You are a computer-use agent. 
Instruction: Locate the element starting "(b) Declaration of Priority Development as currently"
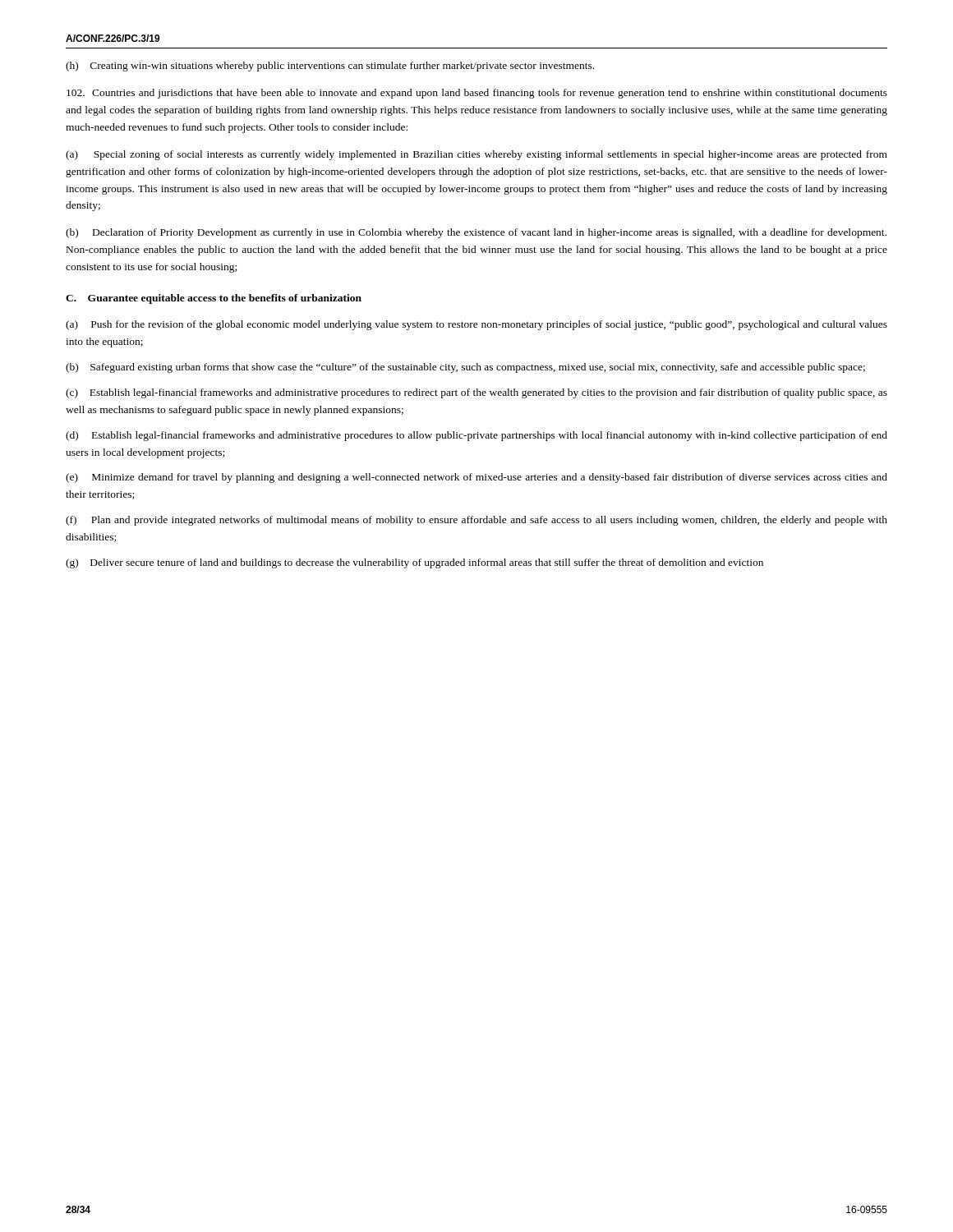476,250
